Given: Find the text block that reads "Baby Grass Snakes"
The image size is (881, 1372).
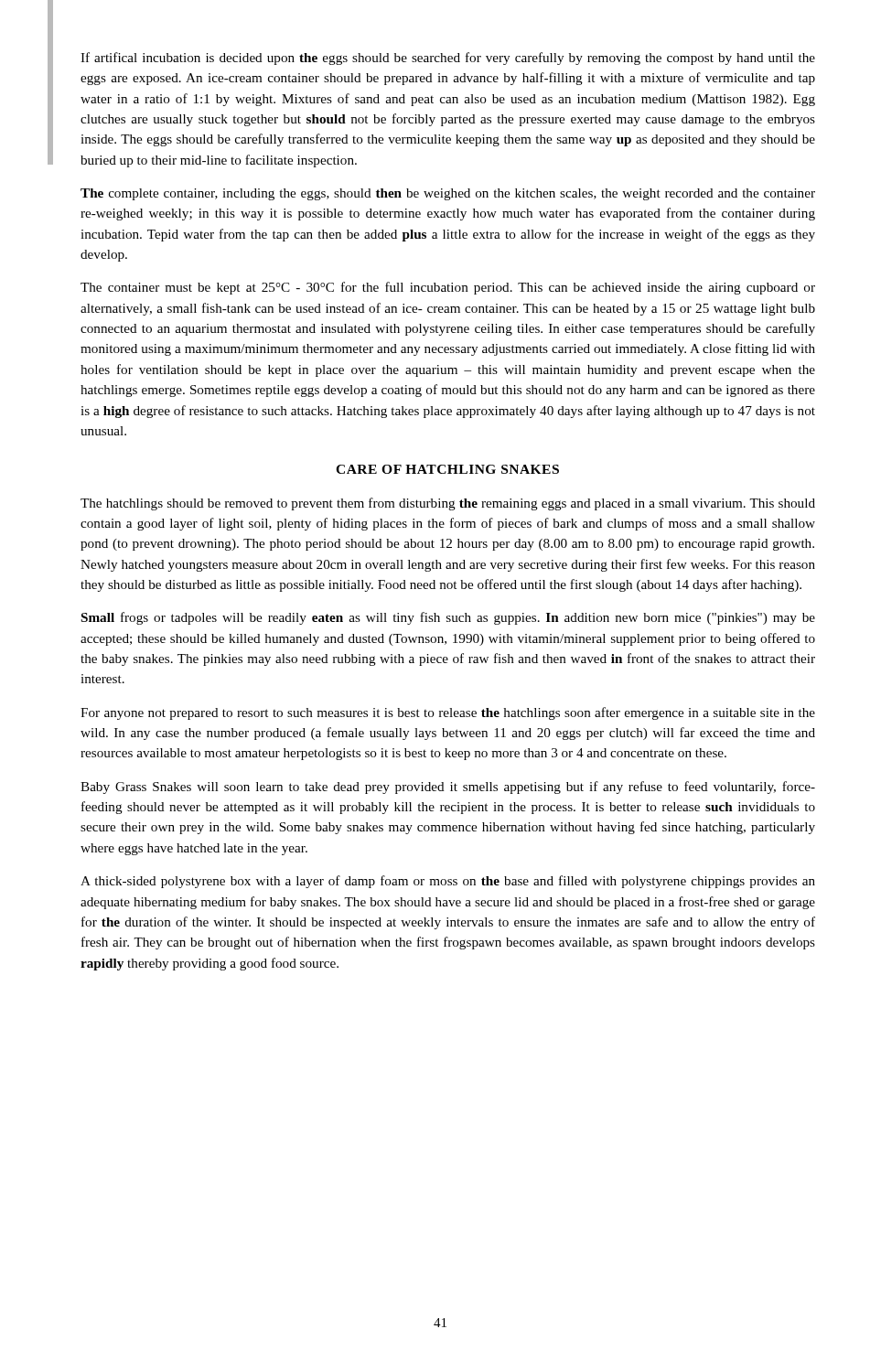Looking at the screenshot, I should (x=448, y=817).
